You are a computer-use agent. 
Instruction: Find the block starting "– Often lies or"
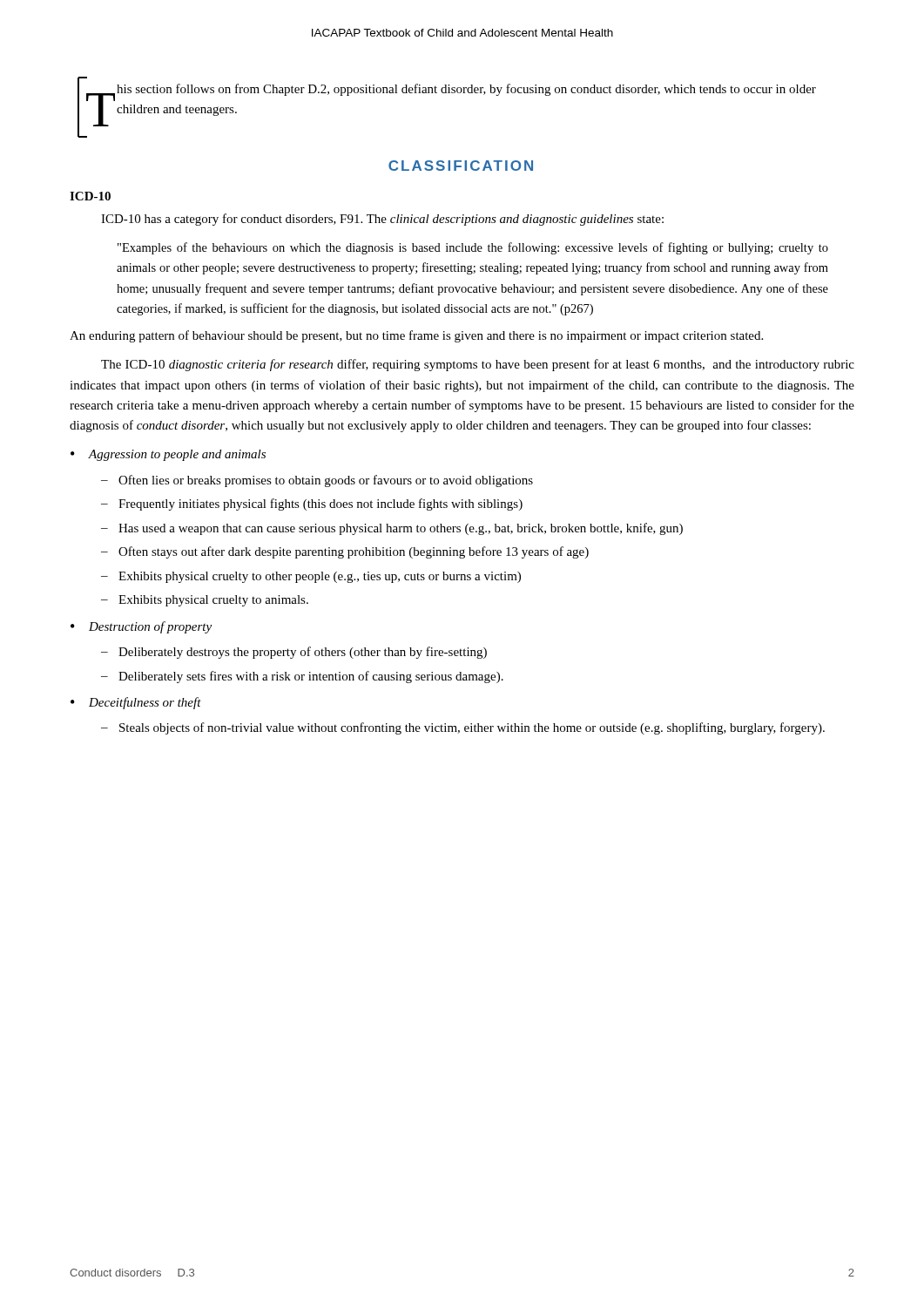click(478, 480)
